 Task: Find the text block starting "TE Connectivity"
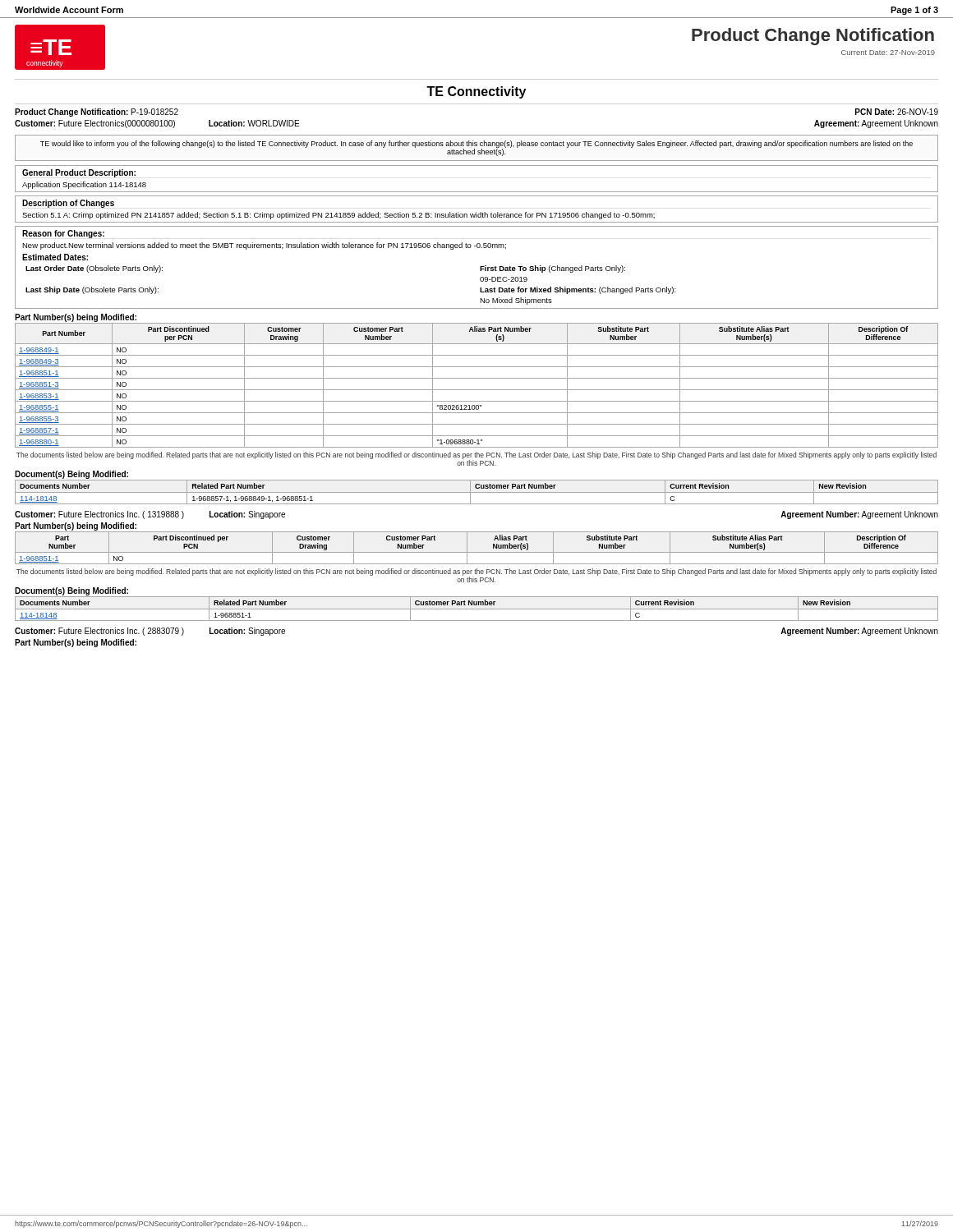(476, 92)
